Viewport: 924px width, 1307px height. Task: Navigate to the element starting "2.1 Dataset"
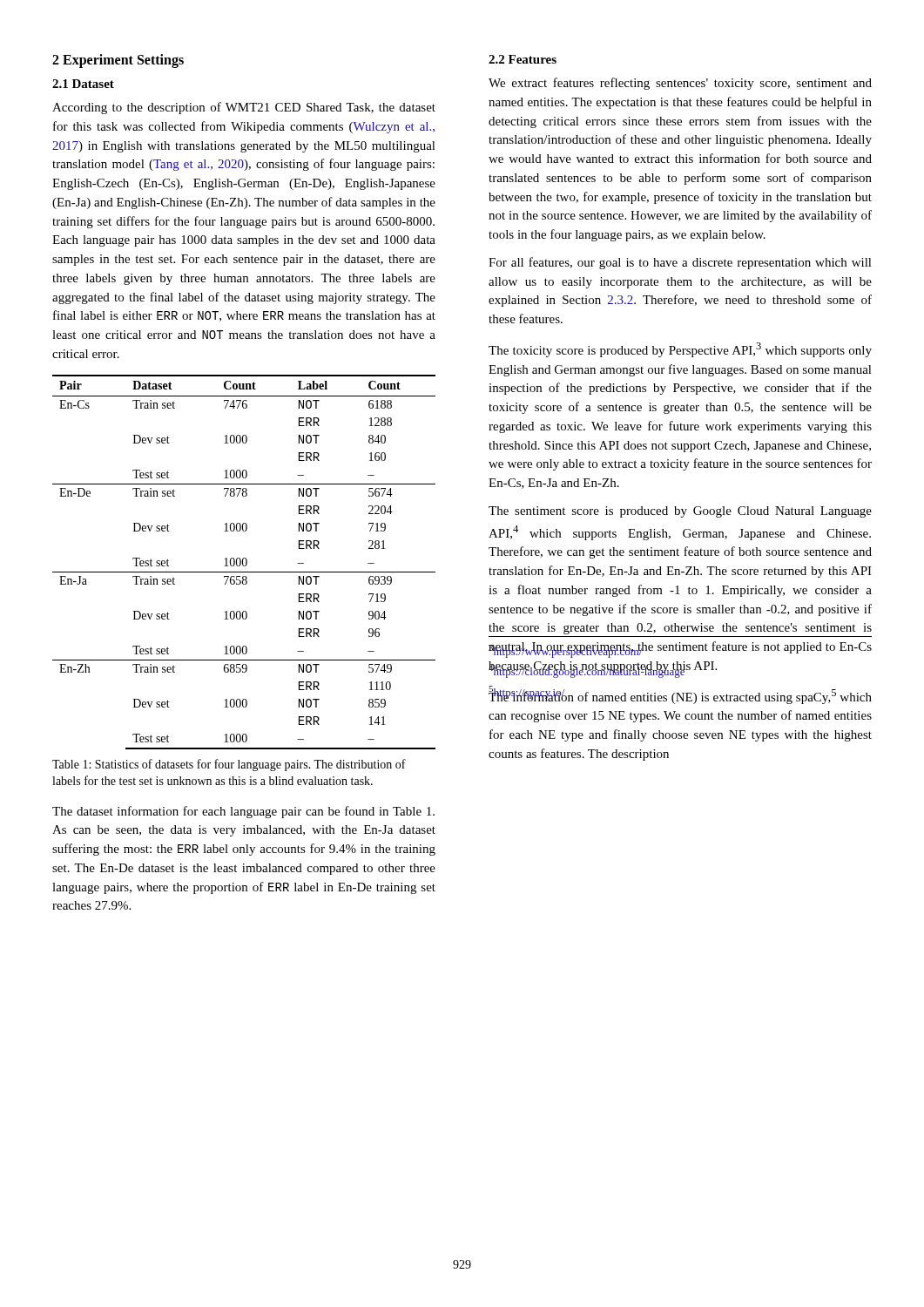point(83,84)
